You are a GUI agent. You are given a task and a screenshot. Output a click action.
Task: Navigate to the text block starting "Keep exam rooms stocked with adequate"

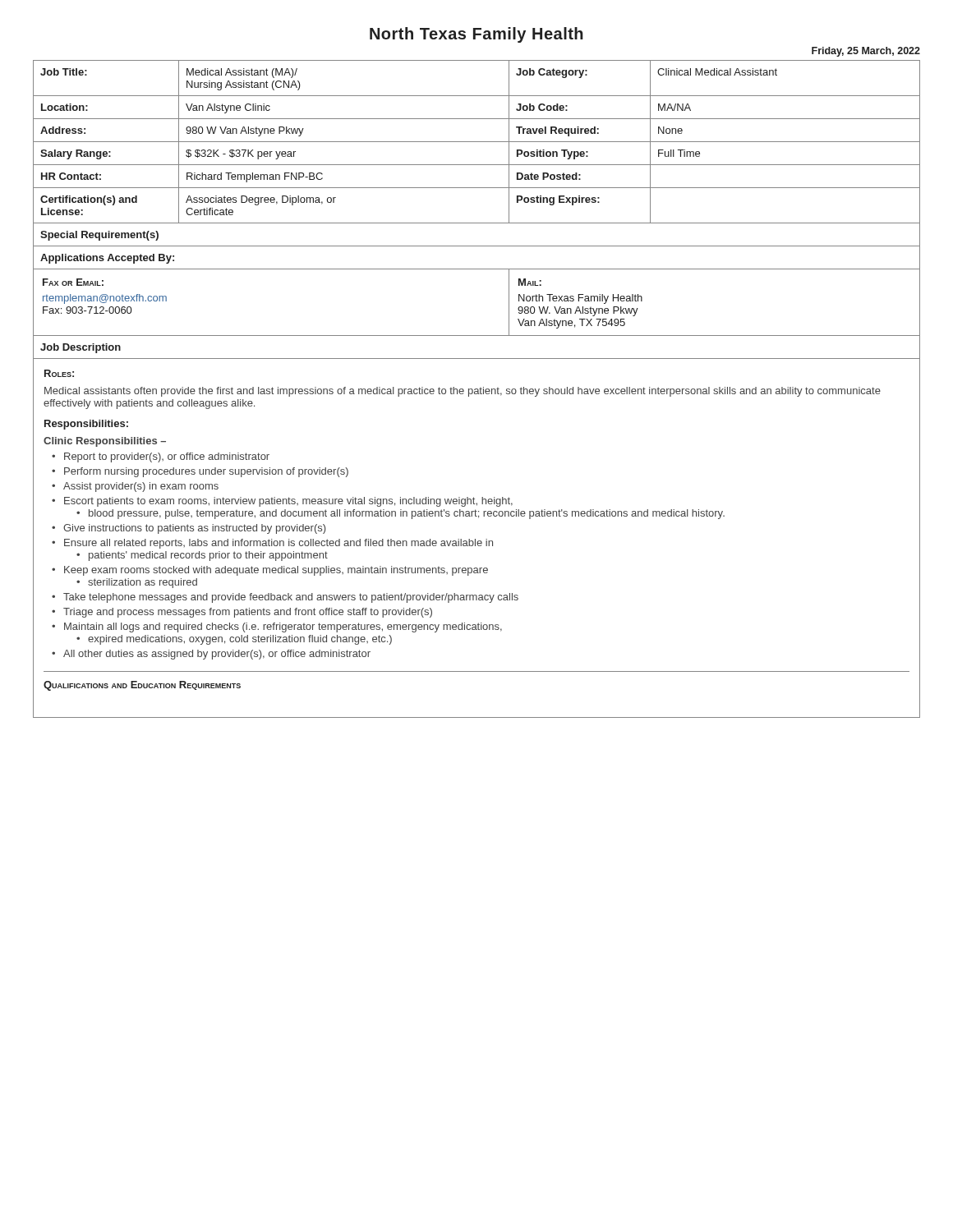click(x=486, y=576)
